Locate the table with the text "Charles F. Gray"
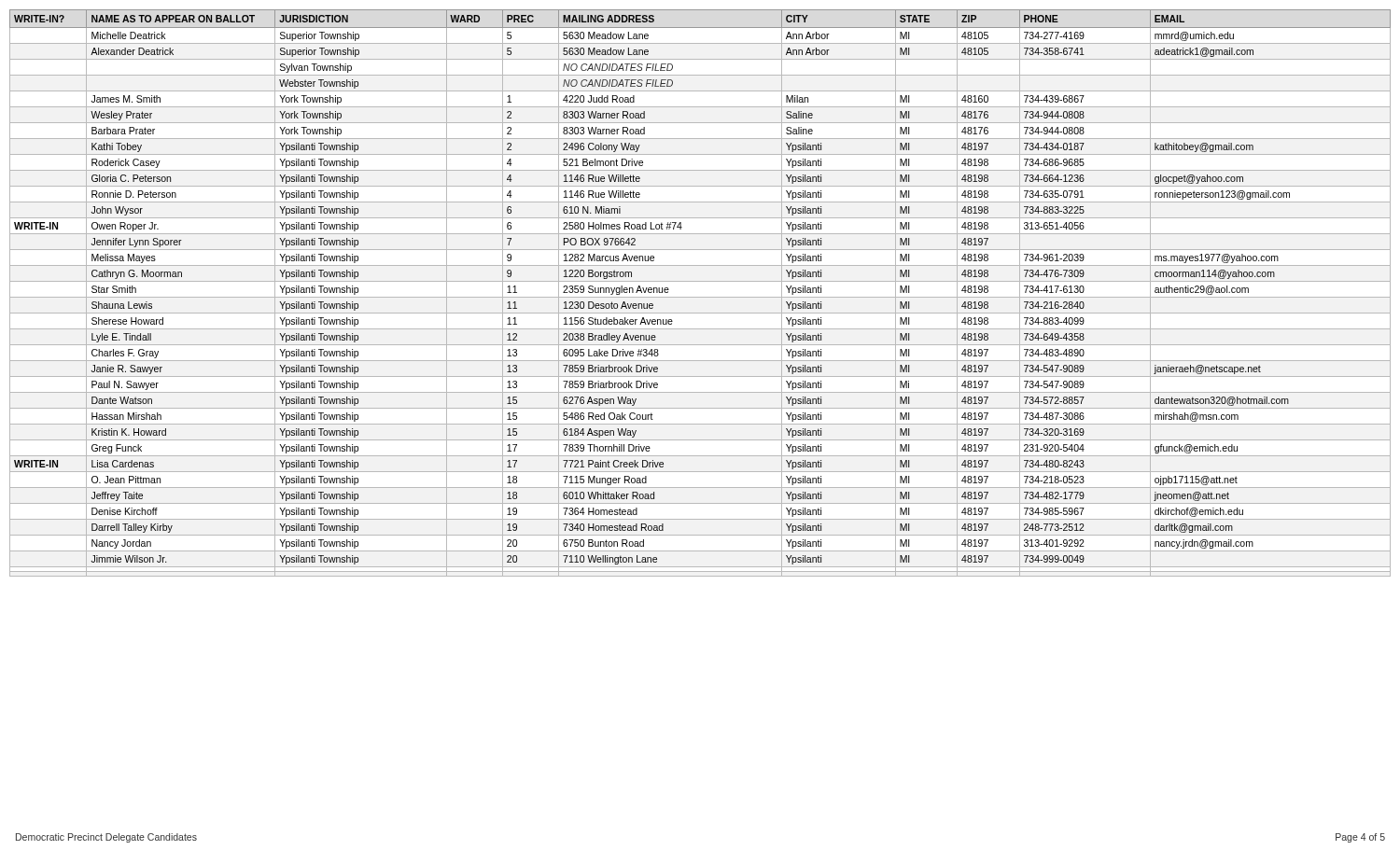The height and width of the screenshot is (850, 1400). click(x=700, y=293)
